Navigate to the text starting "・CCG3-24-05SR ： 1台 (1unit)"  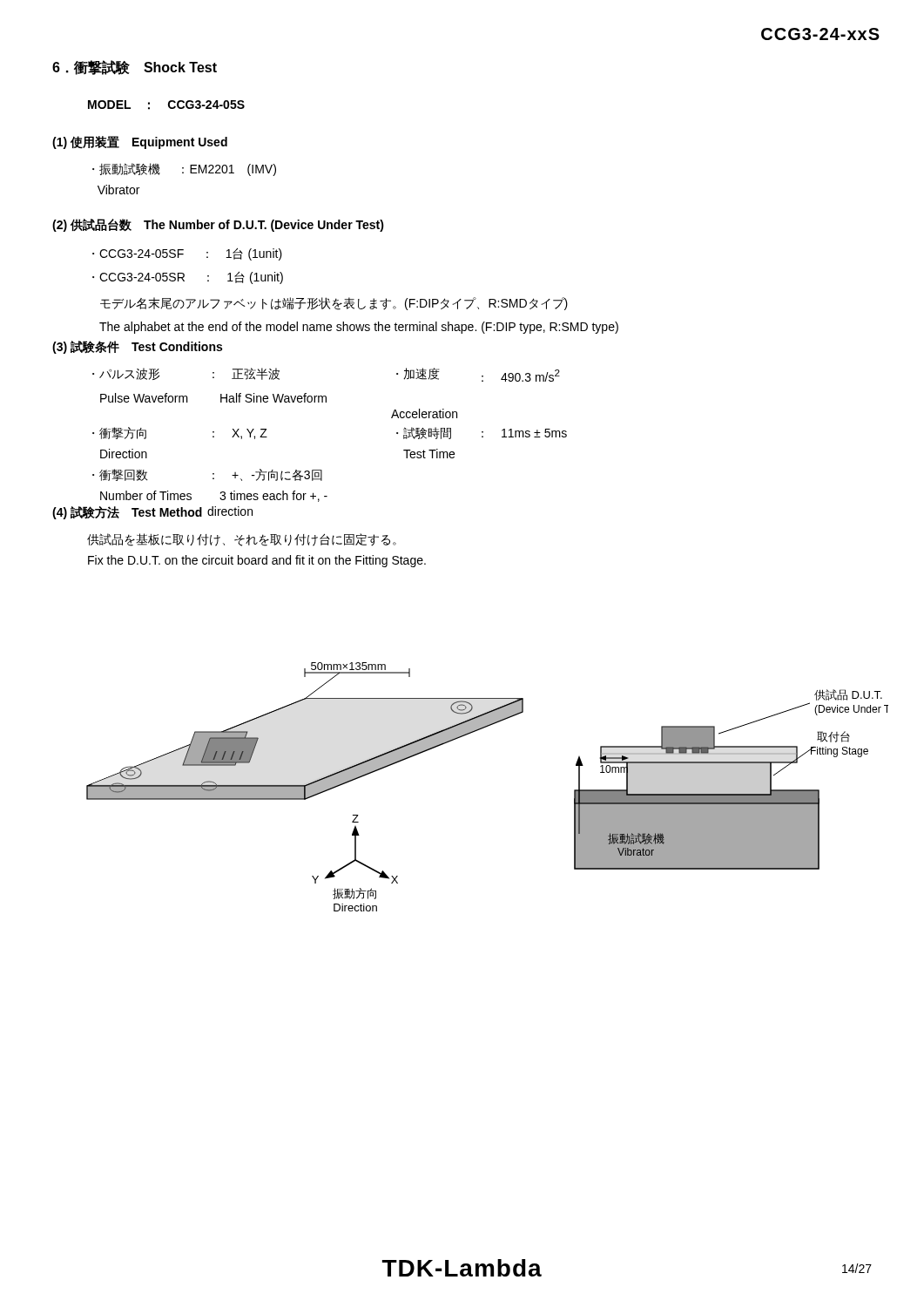(185, 277)
